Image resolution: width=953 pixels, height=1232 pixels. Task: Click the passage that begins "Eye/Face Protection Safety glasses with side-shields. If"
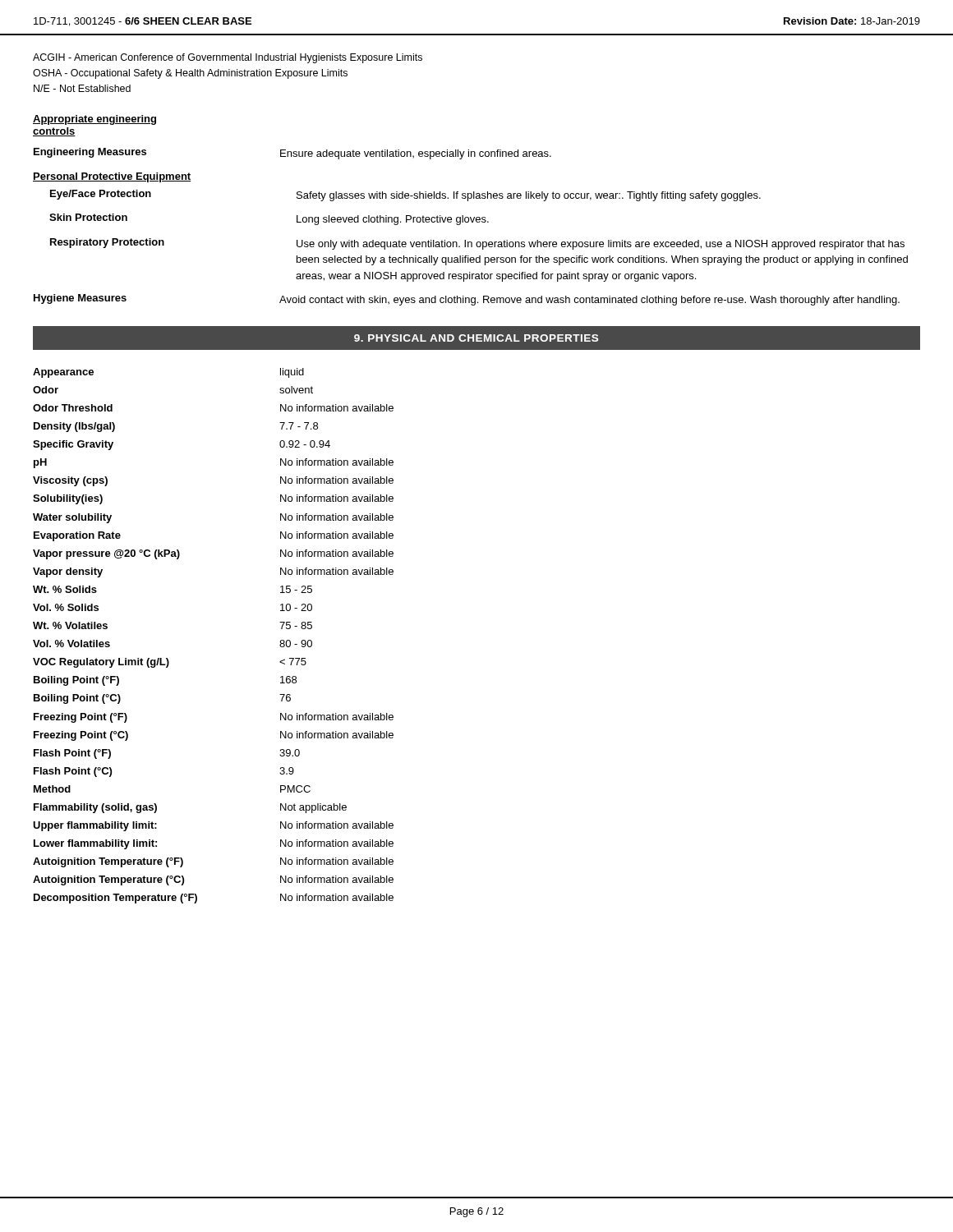pyautogui.click(x=476, y=235)
